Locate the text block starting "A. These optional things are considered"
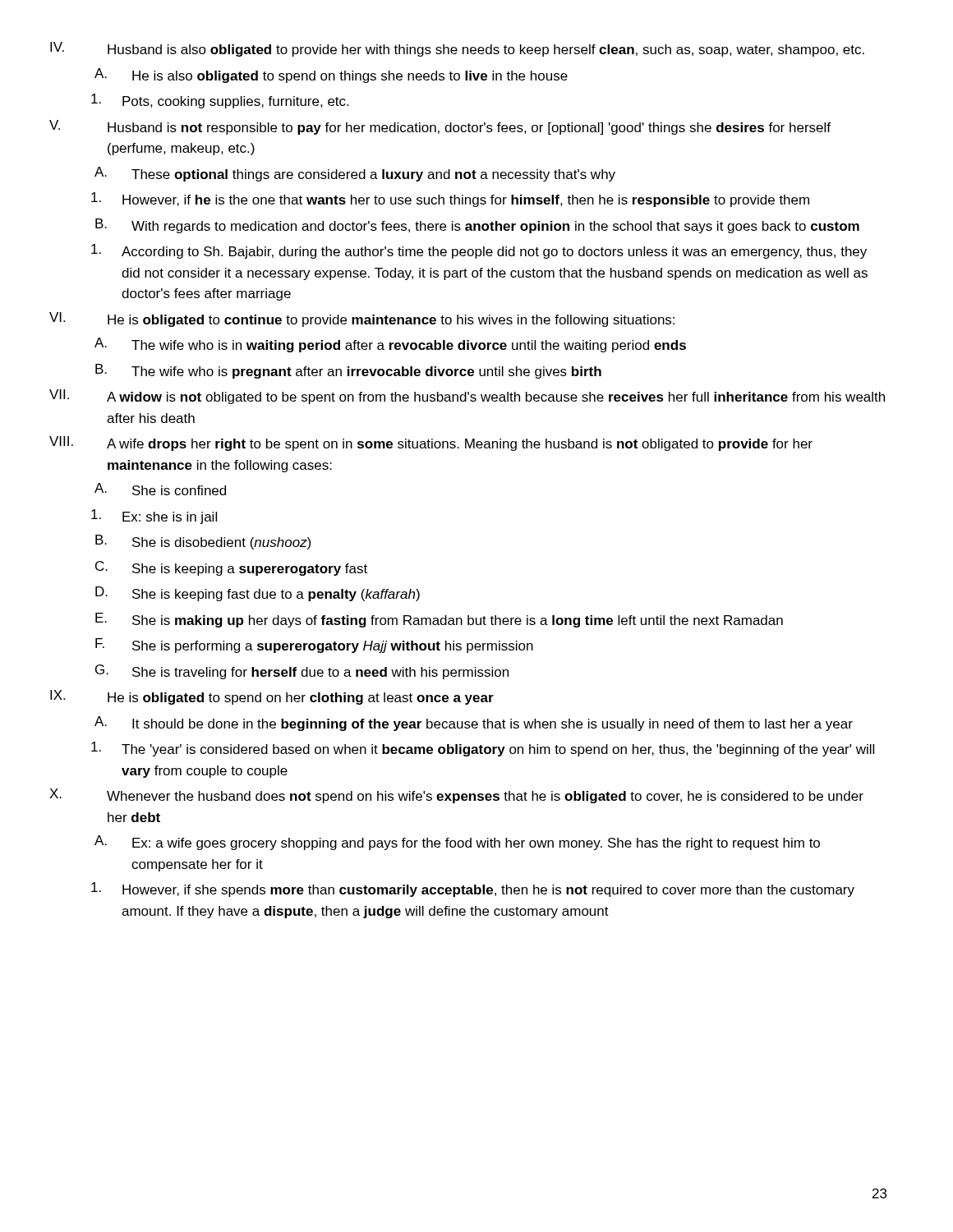 coord(491,174)
